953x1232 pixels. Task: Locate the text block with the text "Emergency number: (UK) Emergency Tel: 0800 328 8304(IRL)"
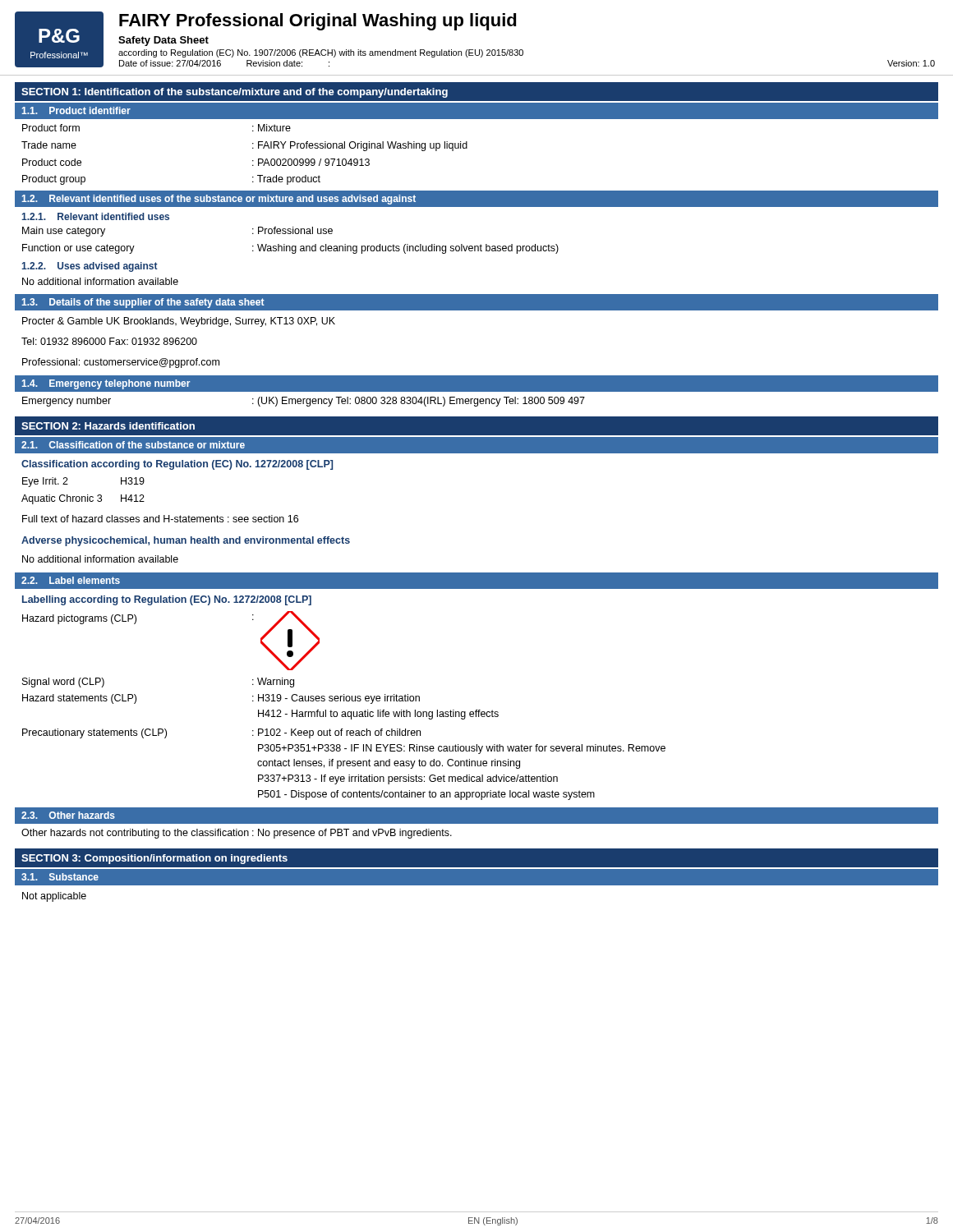[x=476, y=401]
